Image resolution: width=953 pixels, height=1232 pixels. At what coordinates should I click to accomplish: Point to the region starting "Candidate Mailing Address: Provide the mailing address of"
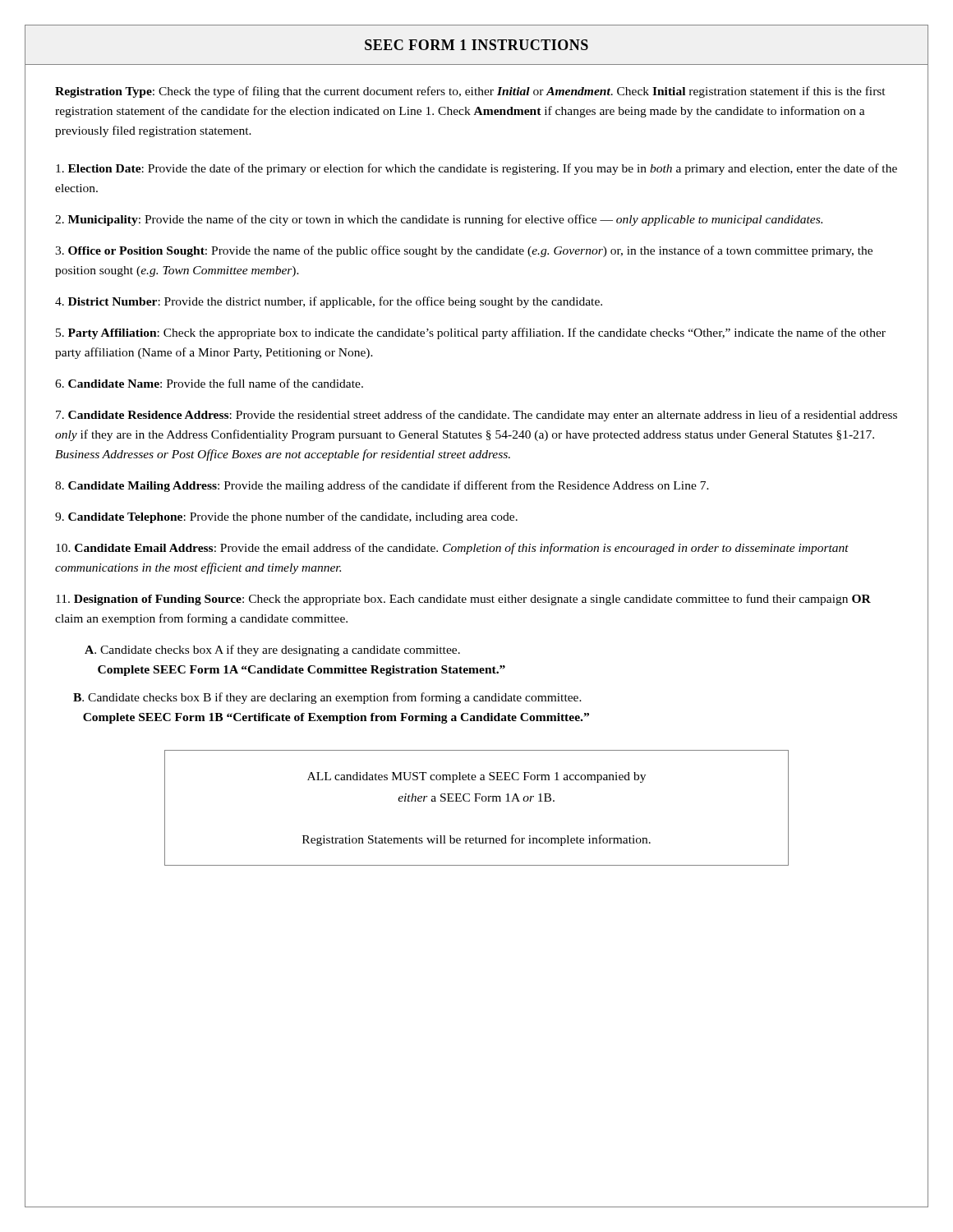pyautogui.click(x=476, y=486)
